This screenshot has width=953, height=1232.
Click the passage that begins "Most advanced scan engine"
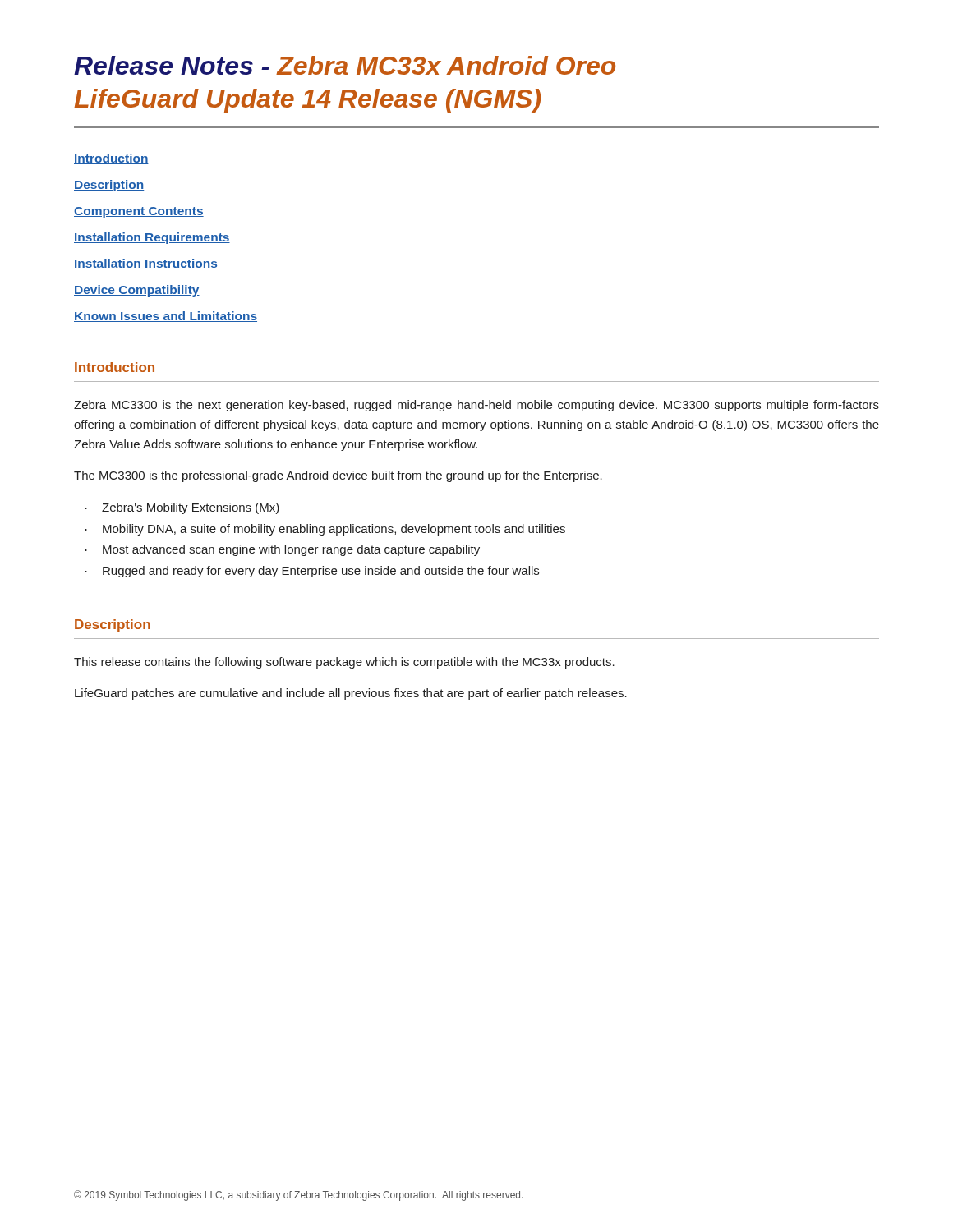tap(291, 549)
